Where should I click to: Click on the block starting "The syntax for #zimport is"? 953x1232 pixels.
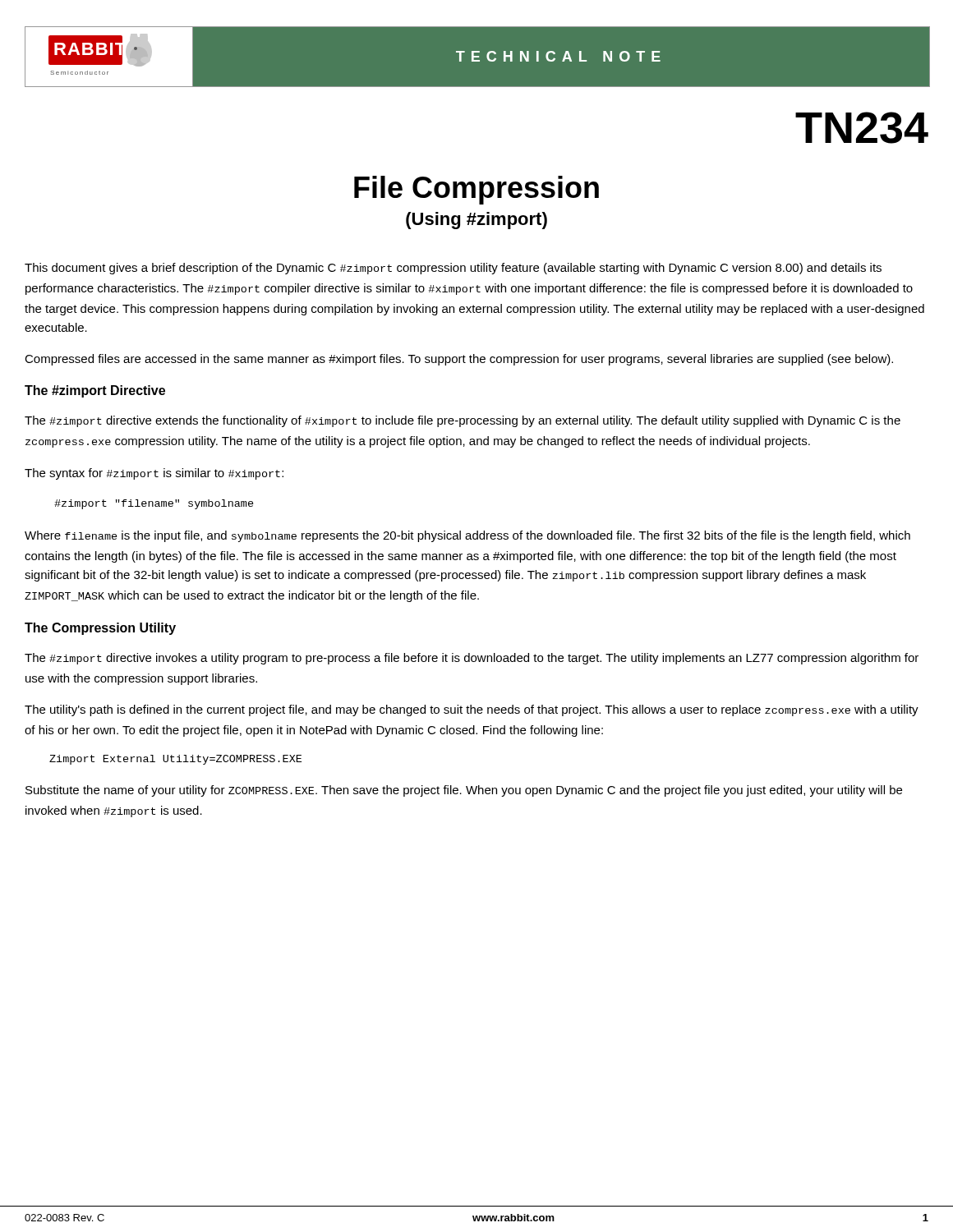pos(154,474)
